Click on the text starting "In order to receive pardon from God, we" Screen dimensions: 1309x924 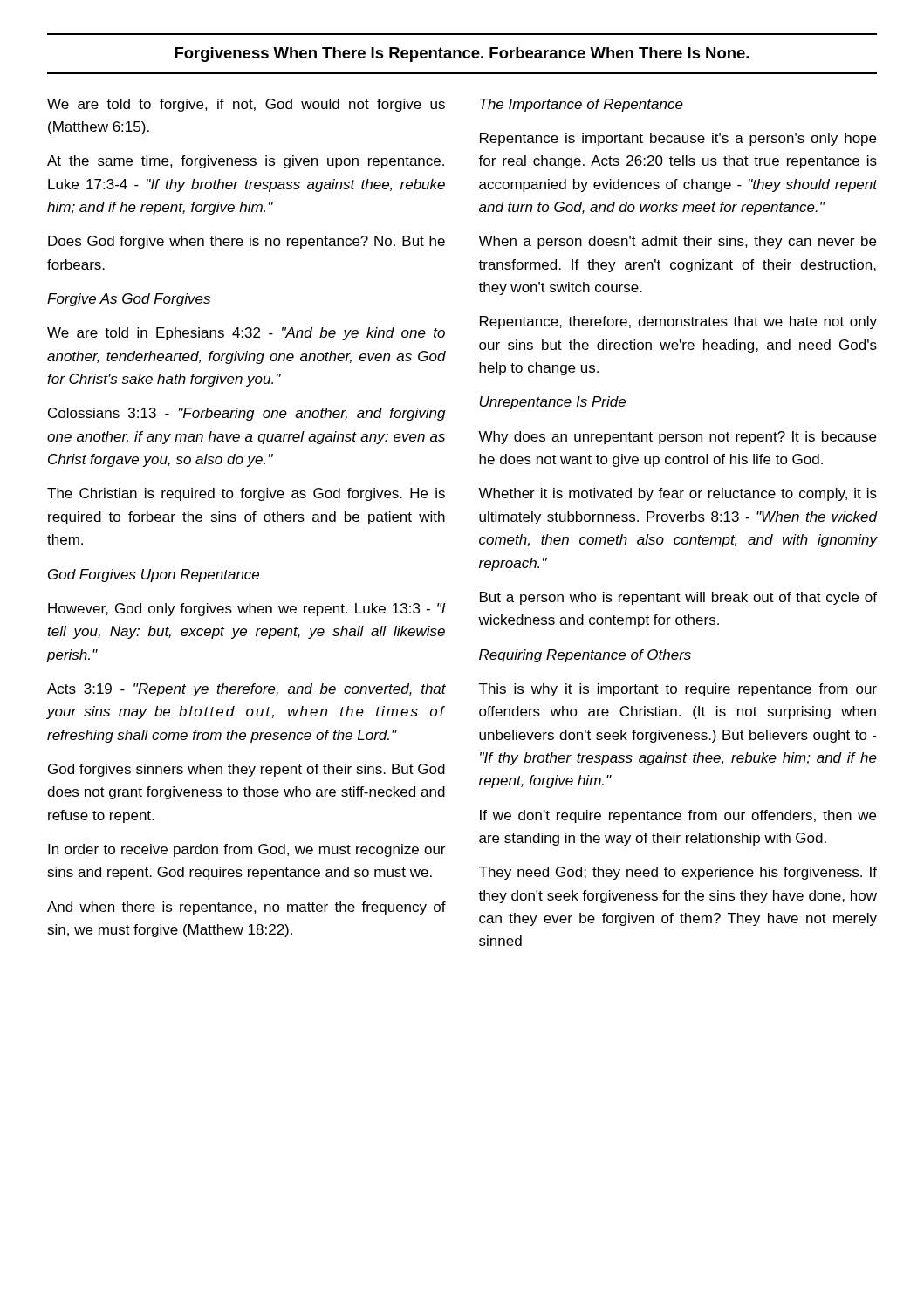click(x=246, y=862)
